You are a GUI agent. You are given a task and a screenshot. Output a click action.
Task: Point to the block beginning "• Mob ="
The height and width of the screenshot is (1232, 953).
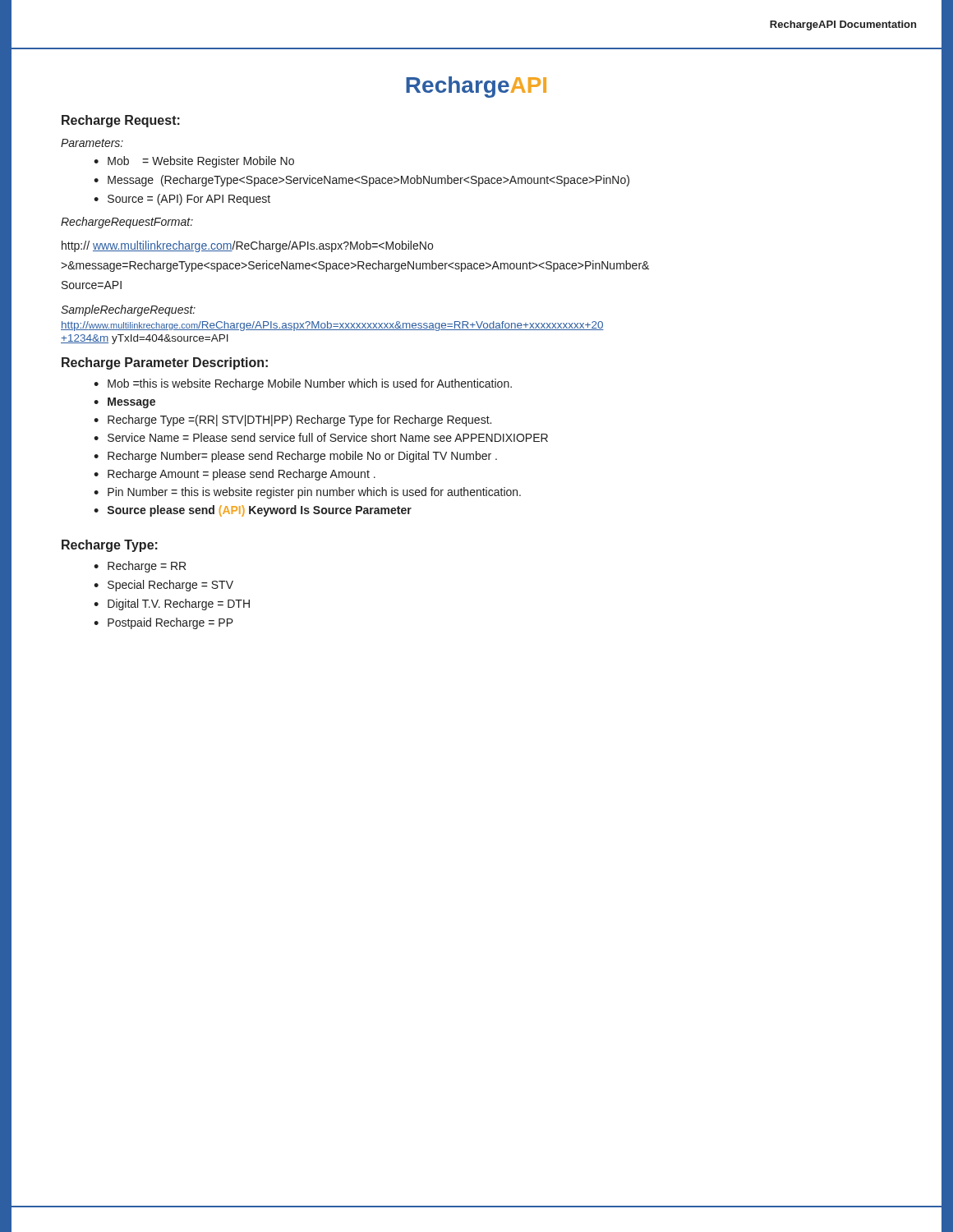coord(194,162)
